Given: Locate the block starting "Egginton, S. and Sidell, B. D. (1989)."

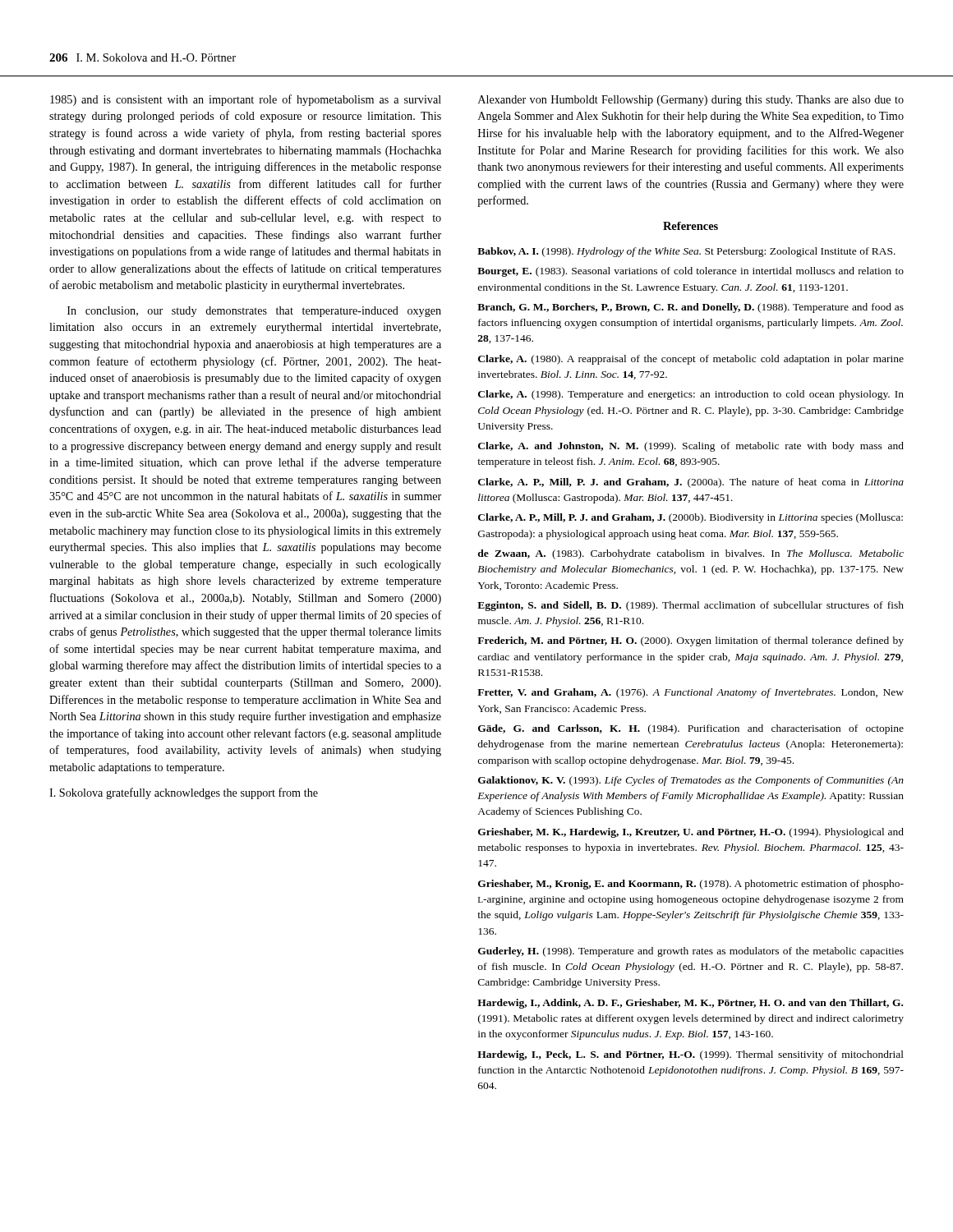Looking at the screenshot, I should click(x=691, y=613).
